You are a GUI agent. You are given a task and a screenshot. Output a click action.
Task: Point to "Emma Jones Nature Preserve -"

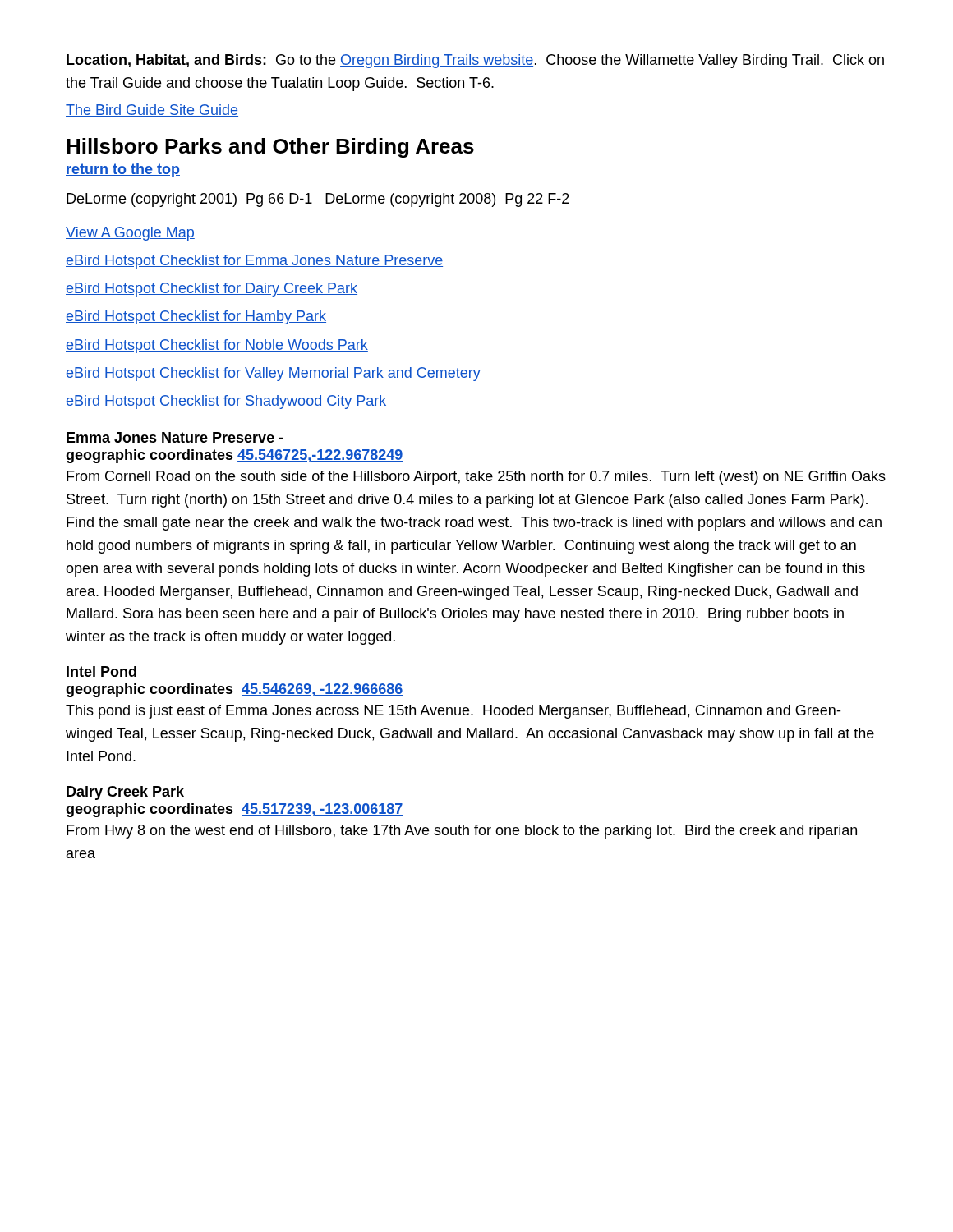175,438
